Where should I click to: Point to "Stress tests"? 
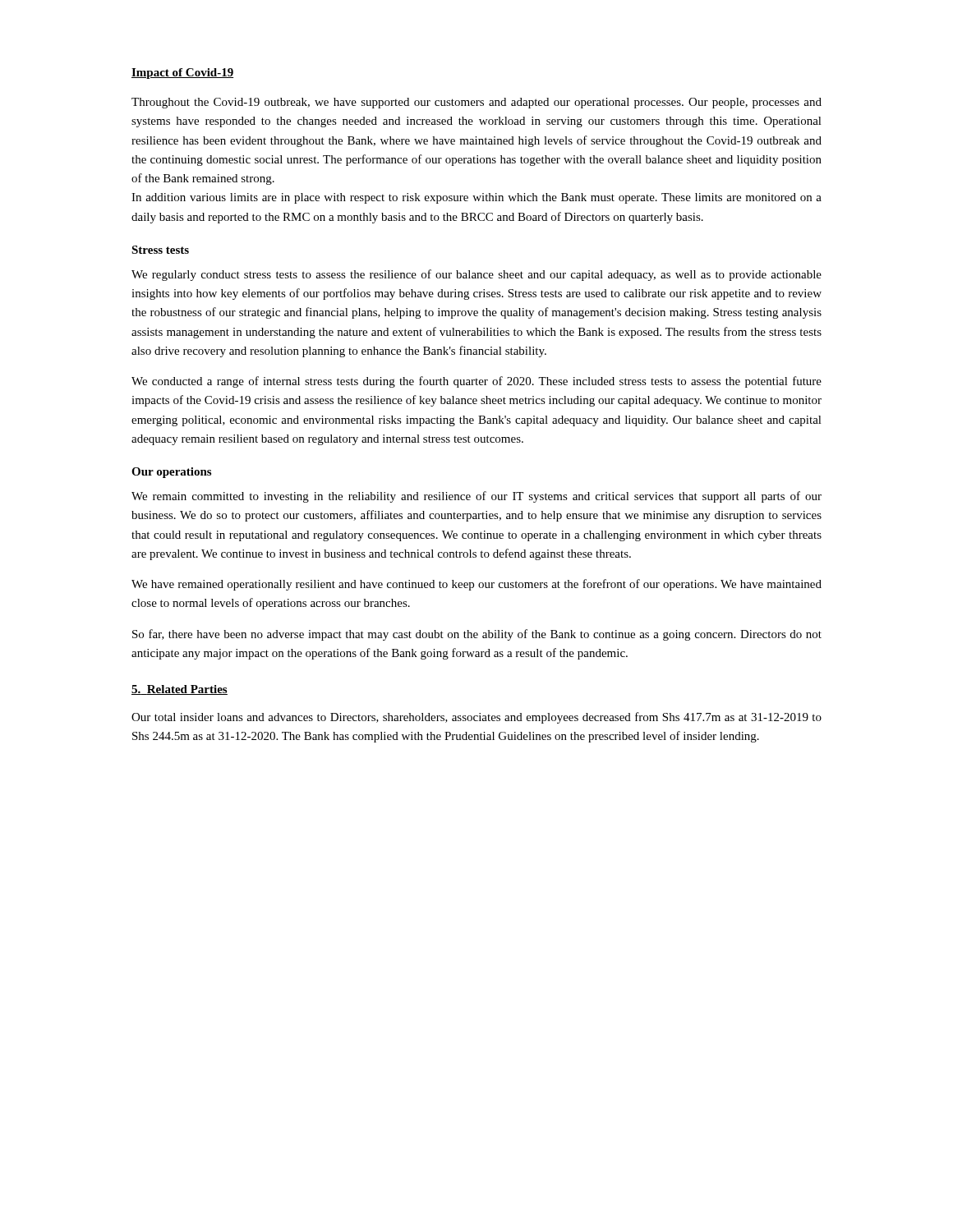pyautogui.click(x=160, y=249)
